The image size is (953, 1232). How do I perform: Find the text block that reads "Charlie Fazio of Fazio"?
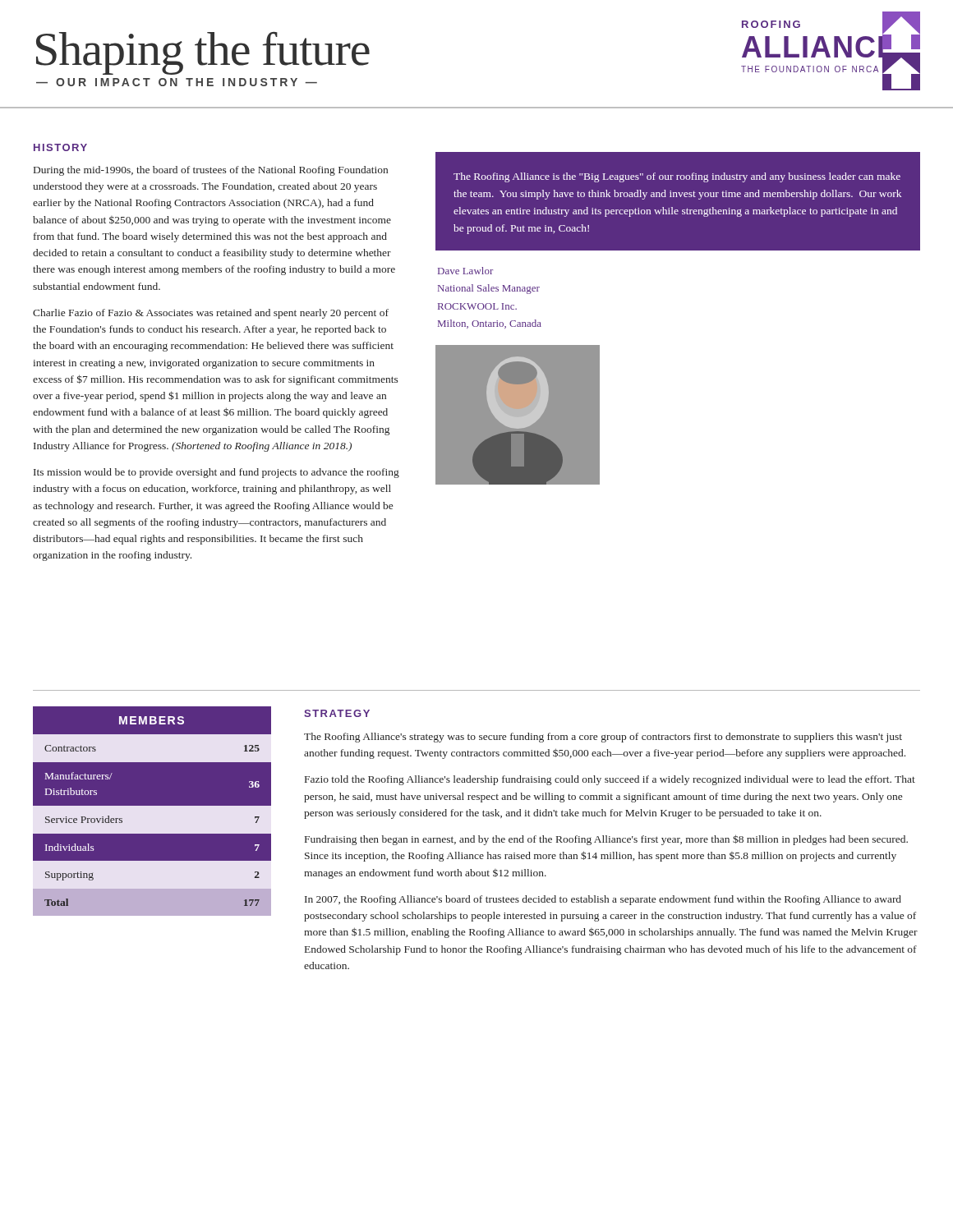(216, 379)
